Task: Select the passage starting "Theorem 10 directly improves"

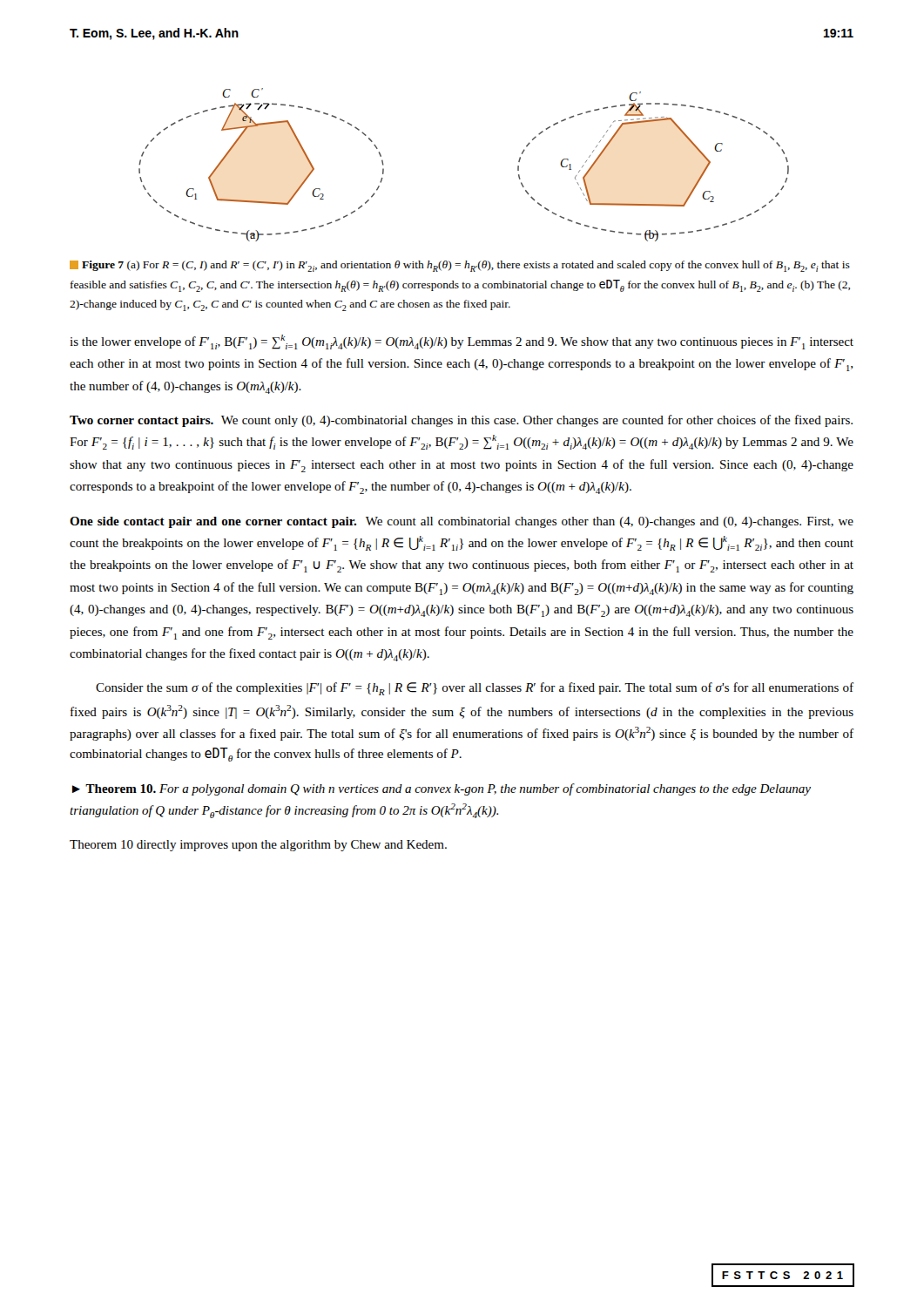Action: tap(258, 845)
